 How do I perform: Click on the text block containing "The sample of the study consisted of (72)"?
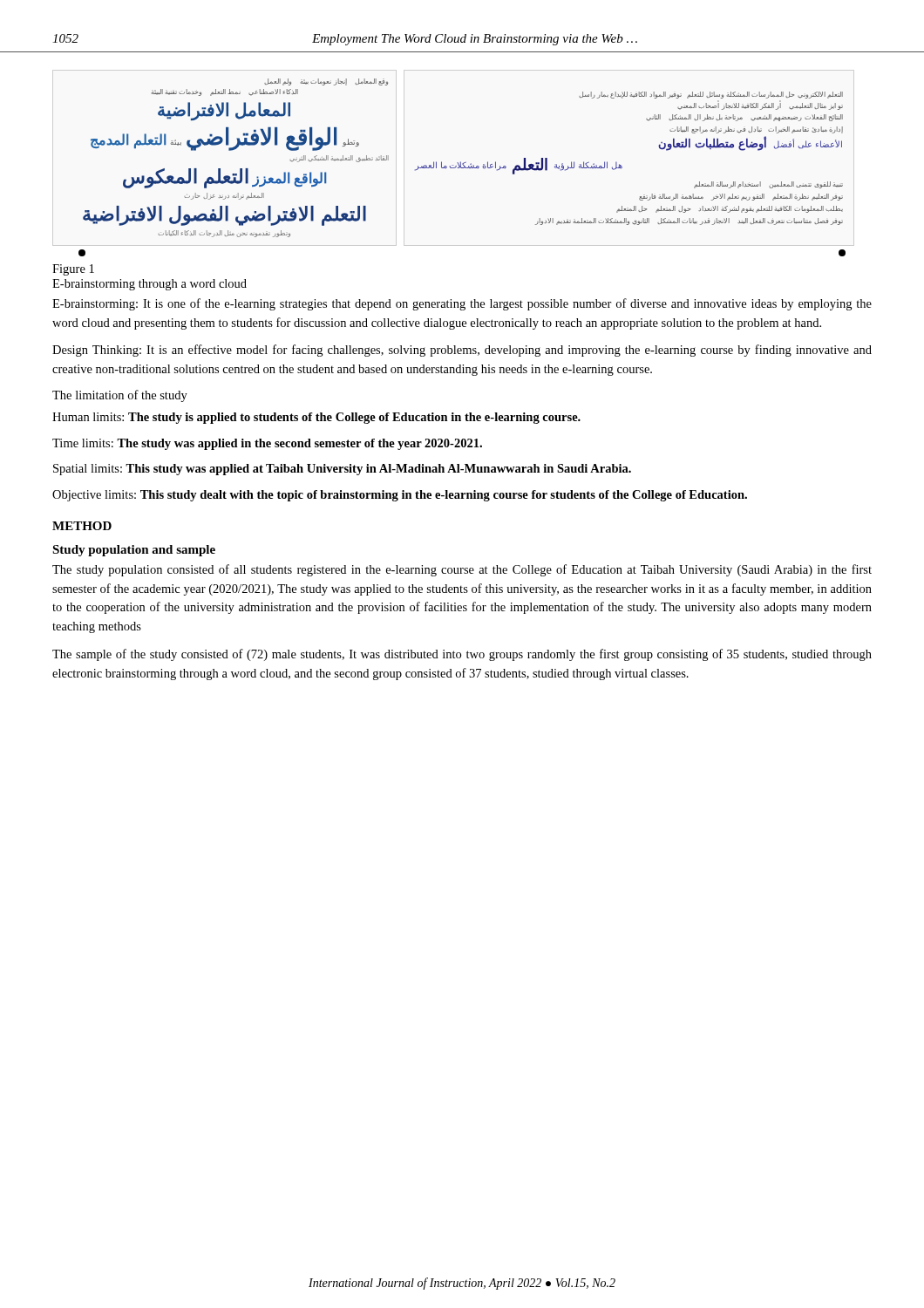click(x=462, y=663)
